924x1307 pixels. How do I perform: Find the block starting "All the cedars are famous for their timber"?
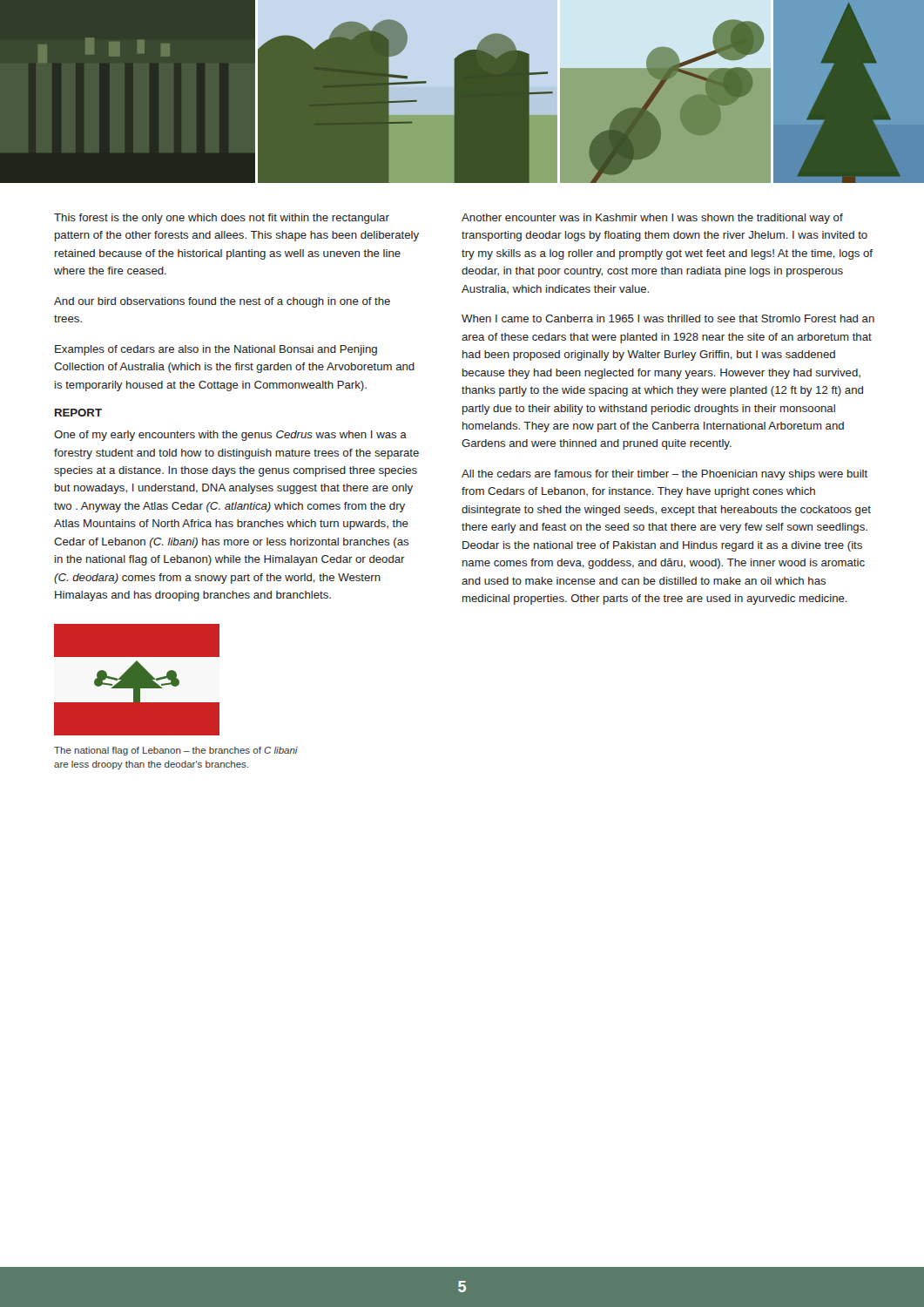pos(666,536)
